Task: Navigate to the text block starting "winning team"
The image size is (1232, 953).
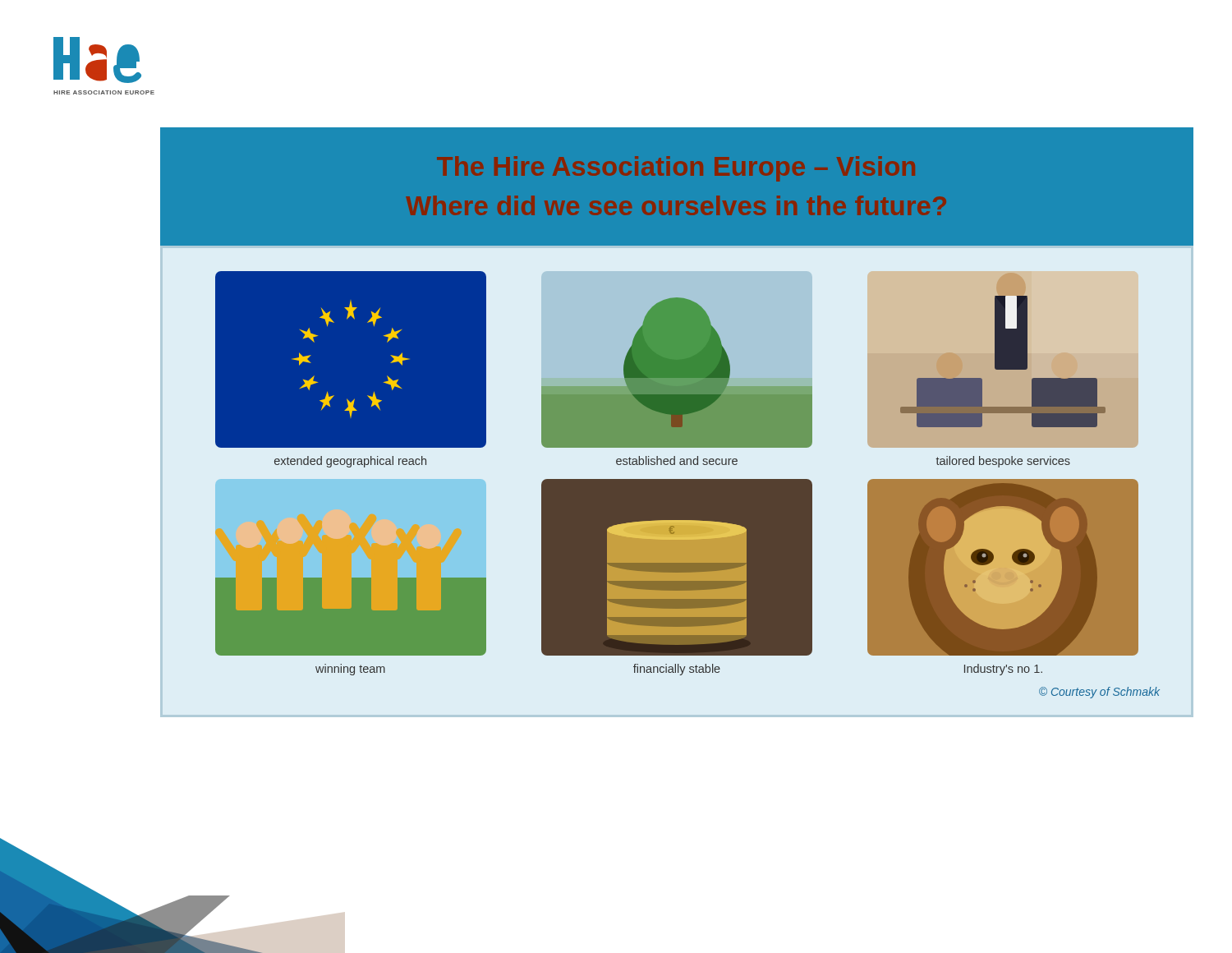Action: click(x=350, y=669)
